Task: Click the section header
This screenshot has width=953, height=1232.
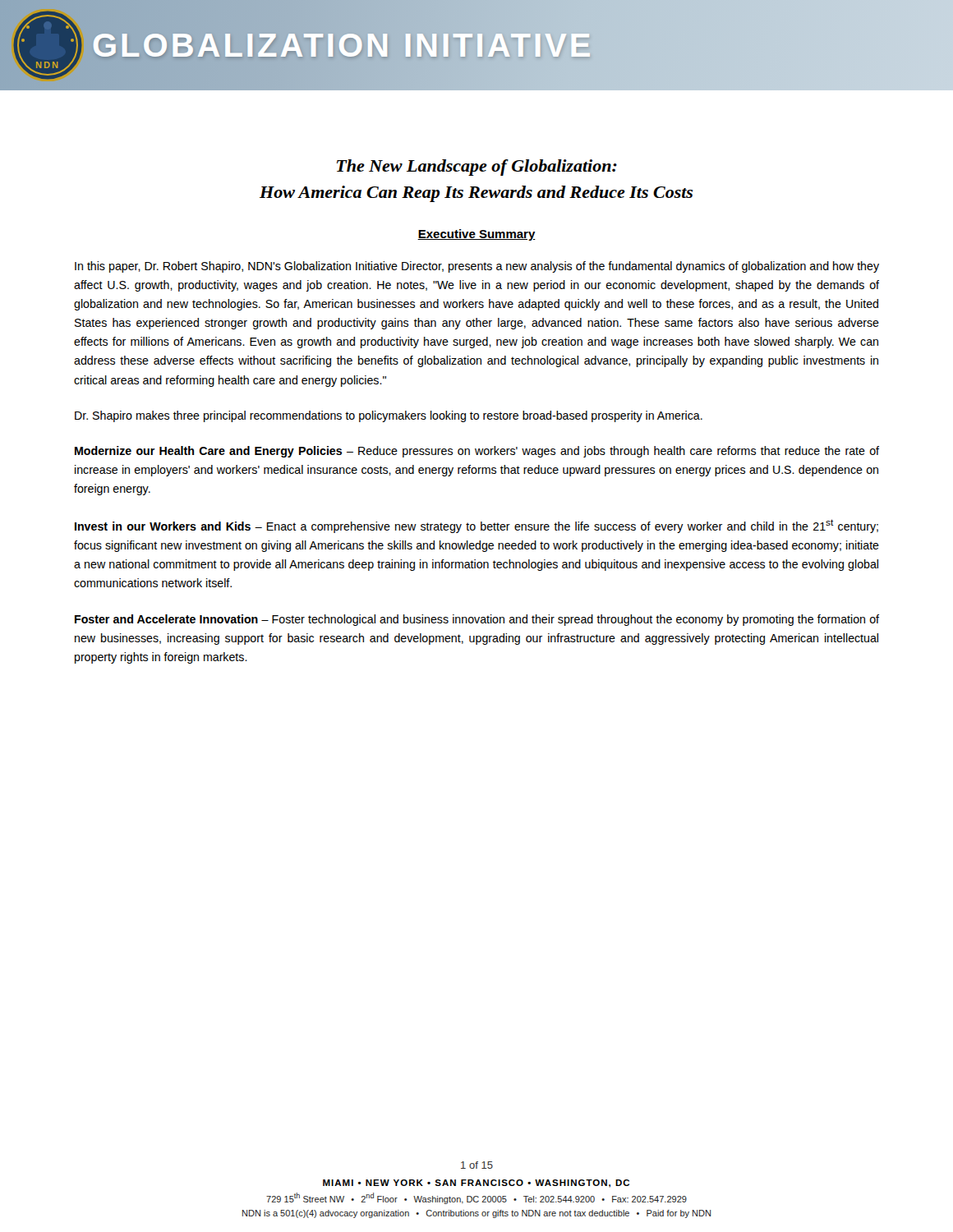Action: coord(476,234)
